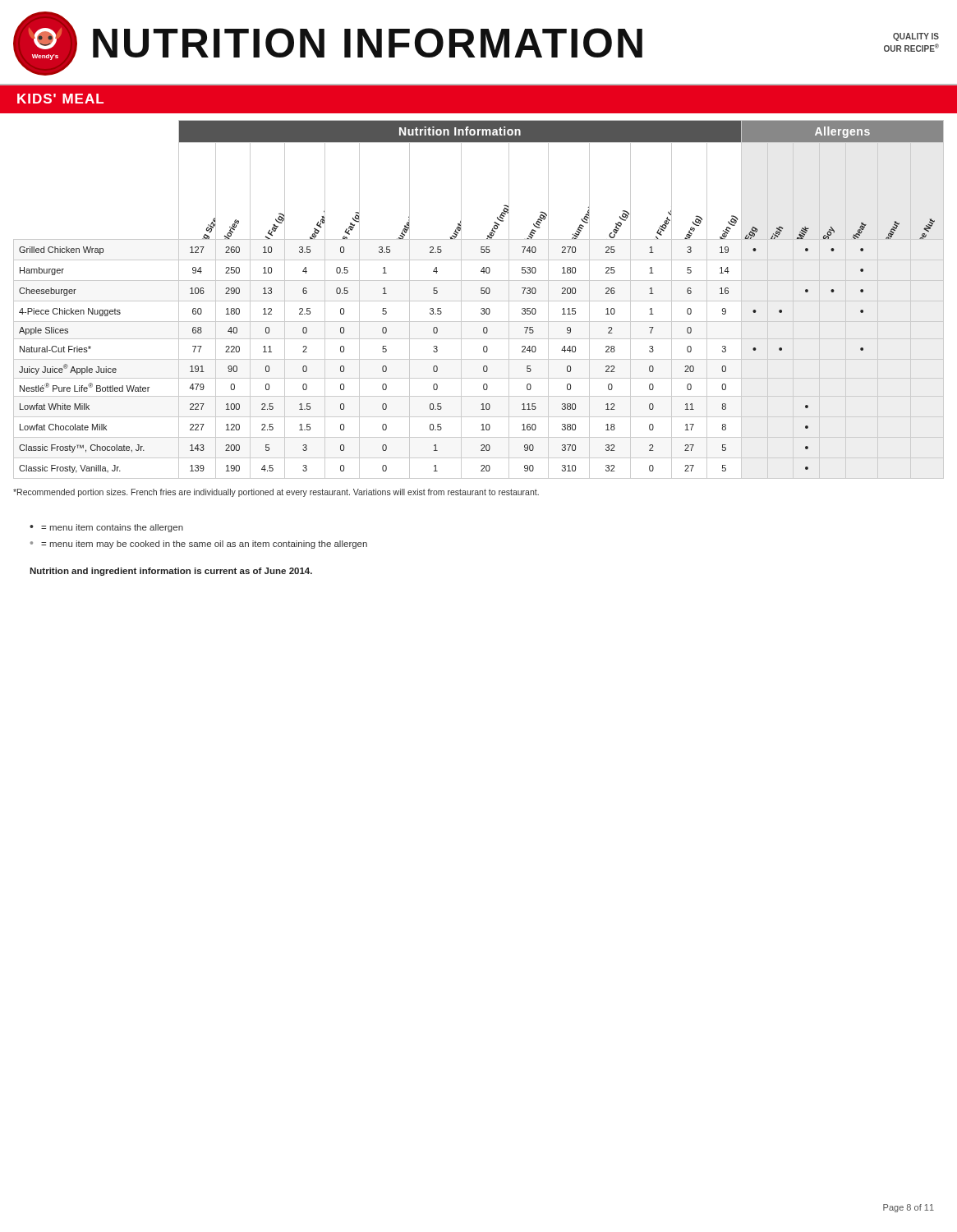The image size is (957, 1232).
Task: Select the table that reads "Apple Slices"
Action: coord(478,298)
